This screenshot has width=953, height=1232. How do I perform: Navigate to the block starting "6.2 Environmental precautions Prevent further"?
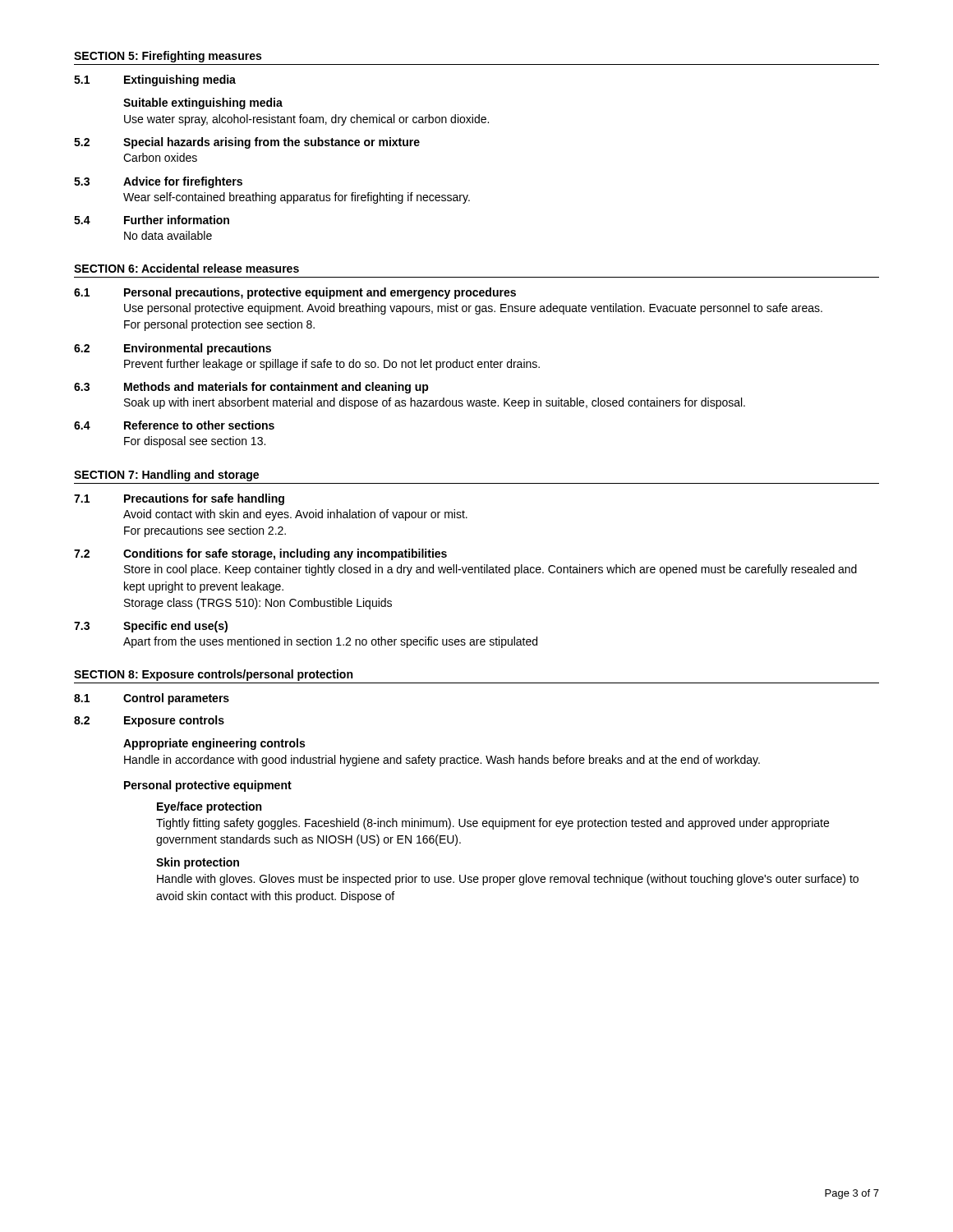[x=476, y=357]
